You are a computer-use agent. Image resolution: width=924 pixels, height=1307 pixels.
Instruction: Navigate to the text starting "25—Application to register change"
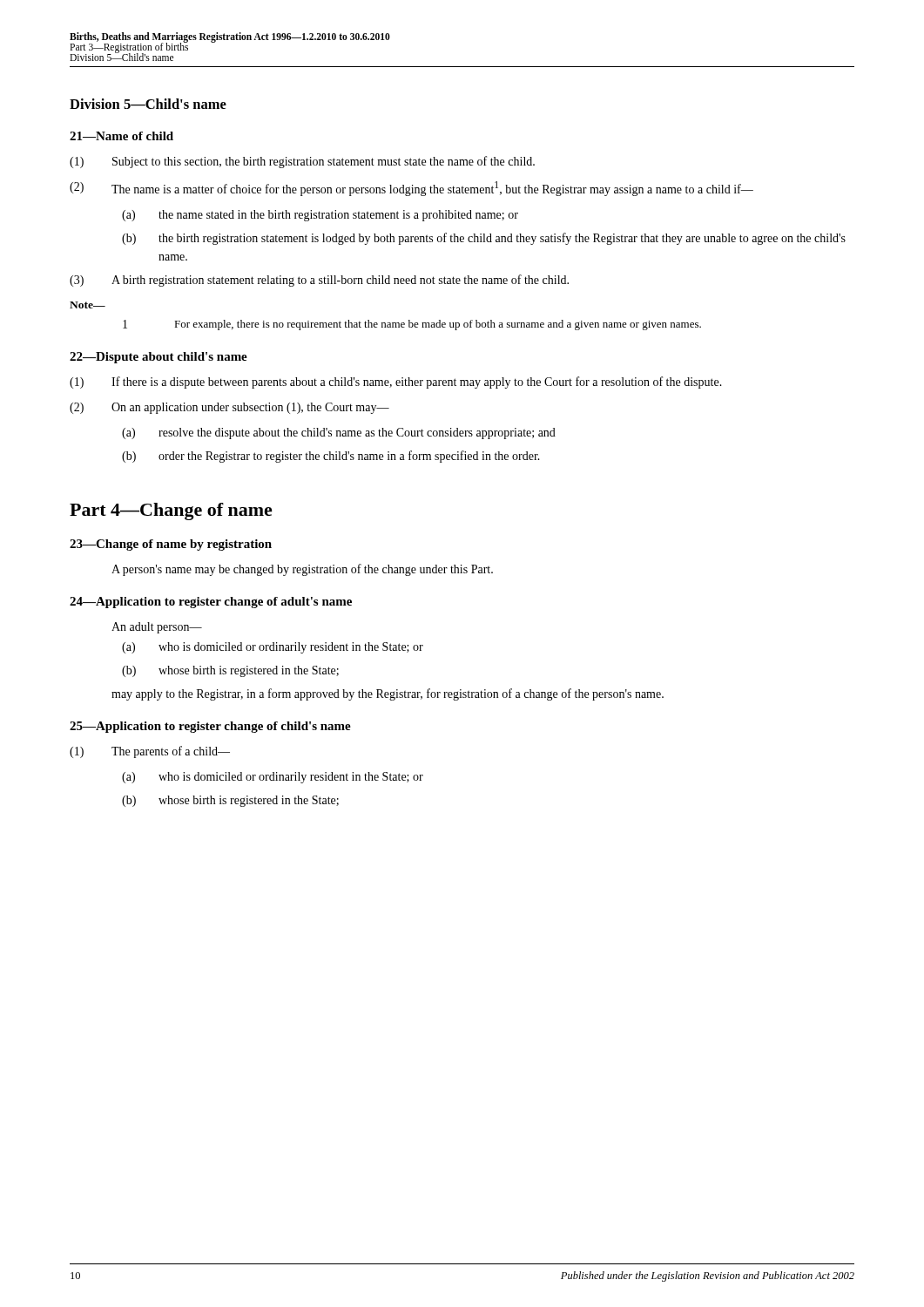pyautogui.click(x=210, y=726)
